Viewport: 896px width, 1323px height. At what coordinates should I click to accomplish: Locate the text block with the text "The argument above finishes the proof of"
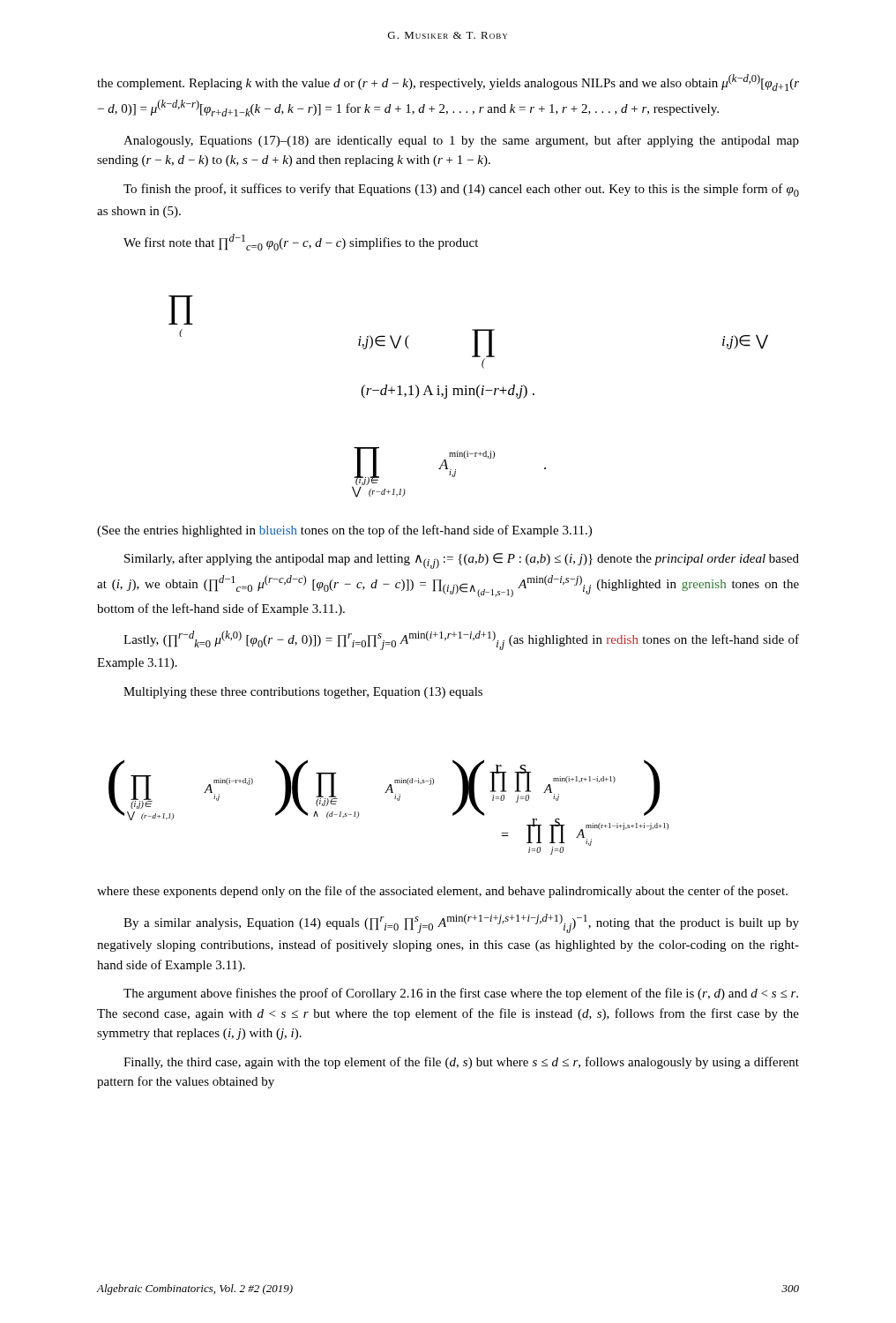448,1014
